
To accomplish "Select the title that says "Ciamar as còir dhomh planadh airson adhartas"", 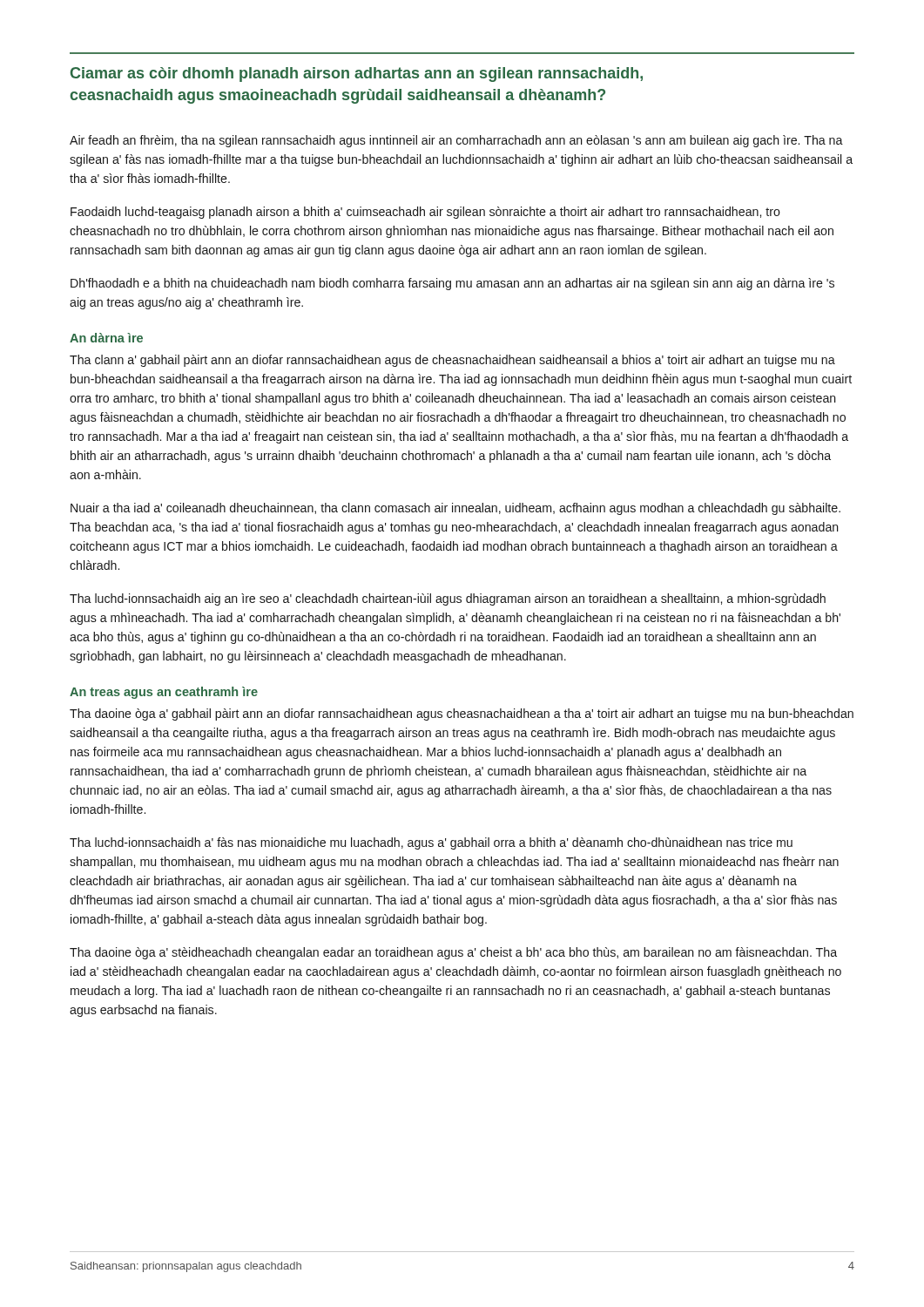I will point(462,85).
